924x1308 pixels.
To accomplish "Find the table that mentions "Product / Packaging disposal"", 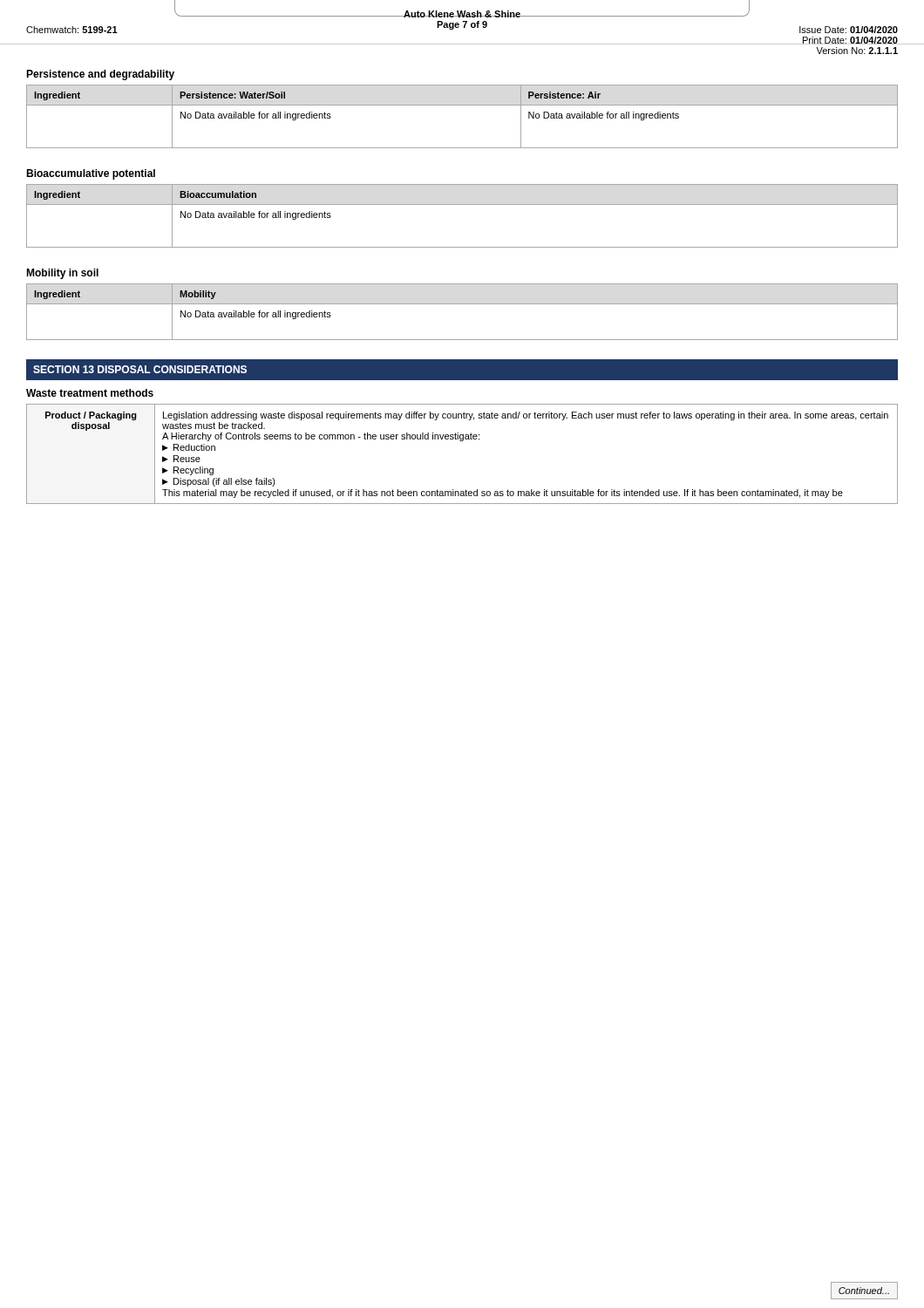I will 462,454.
